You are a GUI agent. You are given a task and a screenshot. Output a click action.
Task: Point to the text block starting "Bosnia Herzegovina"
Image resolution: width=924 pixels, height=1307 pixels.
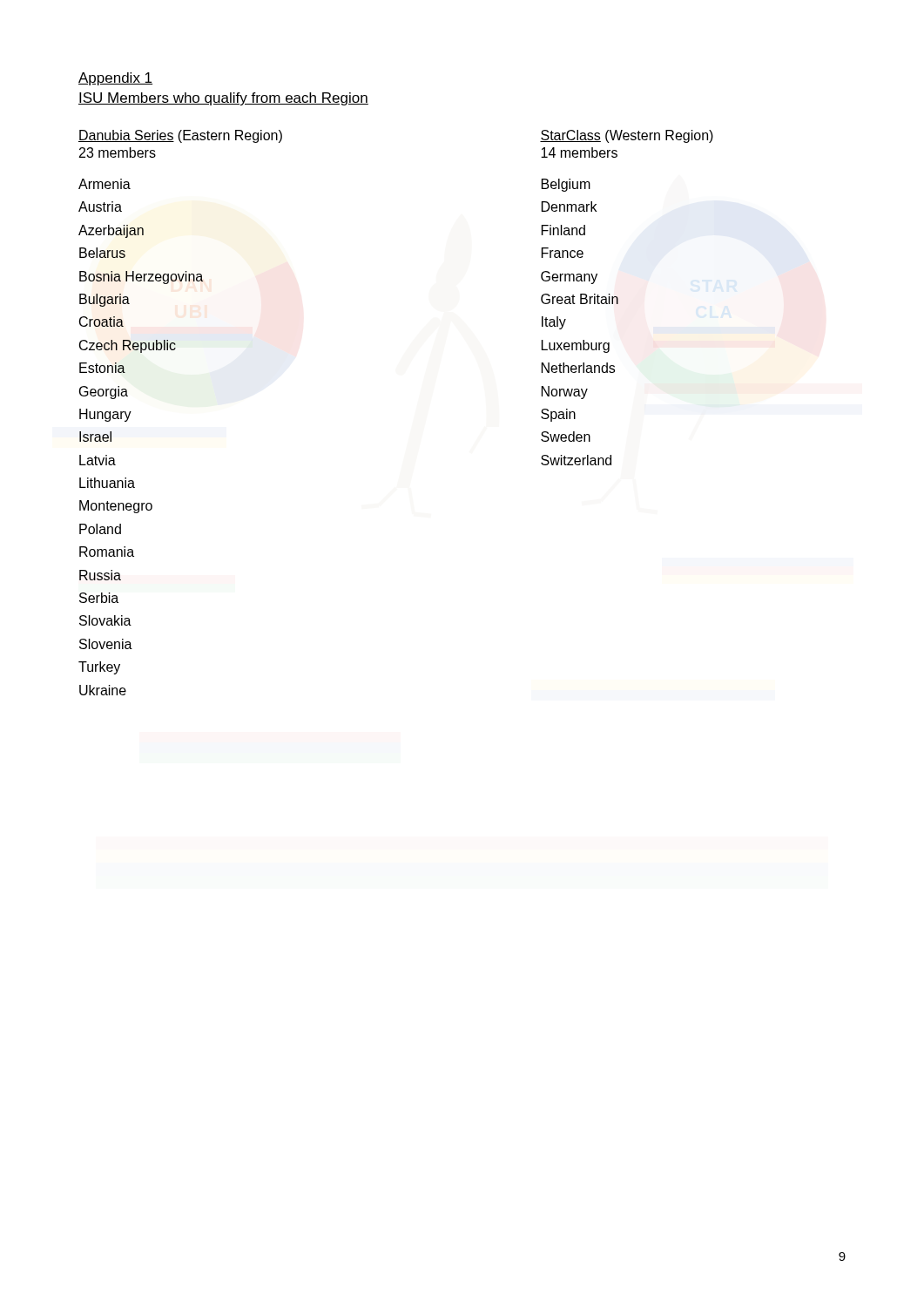[141, 276]
